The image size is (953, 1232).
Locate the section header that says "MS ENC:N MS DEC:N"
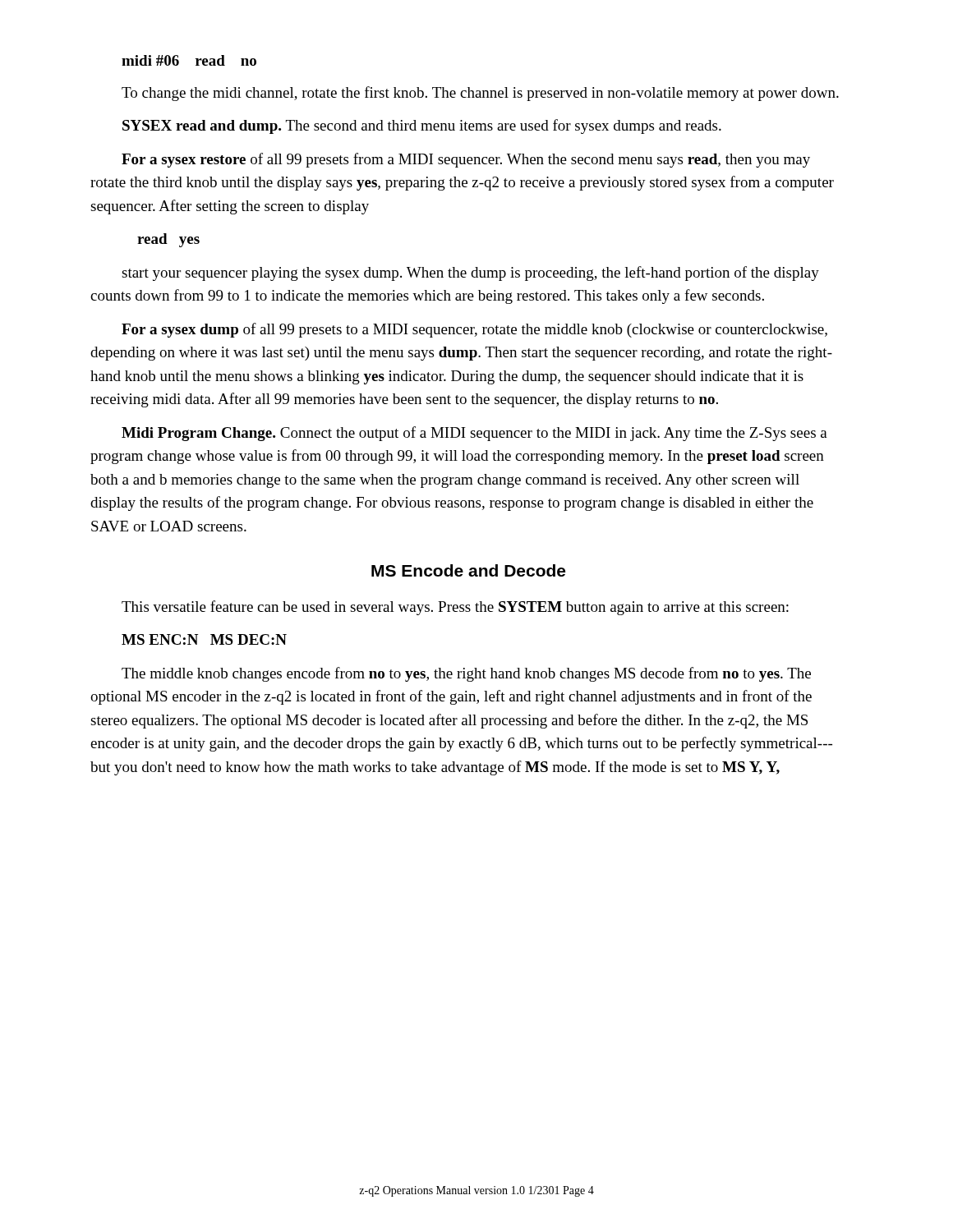(204, 639)
